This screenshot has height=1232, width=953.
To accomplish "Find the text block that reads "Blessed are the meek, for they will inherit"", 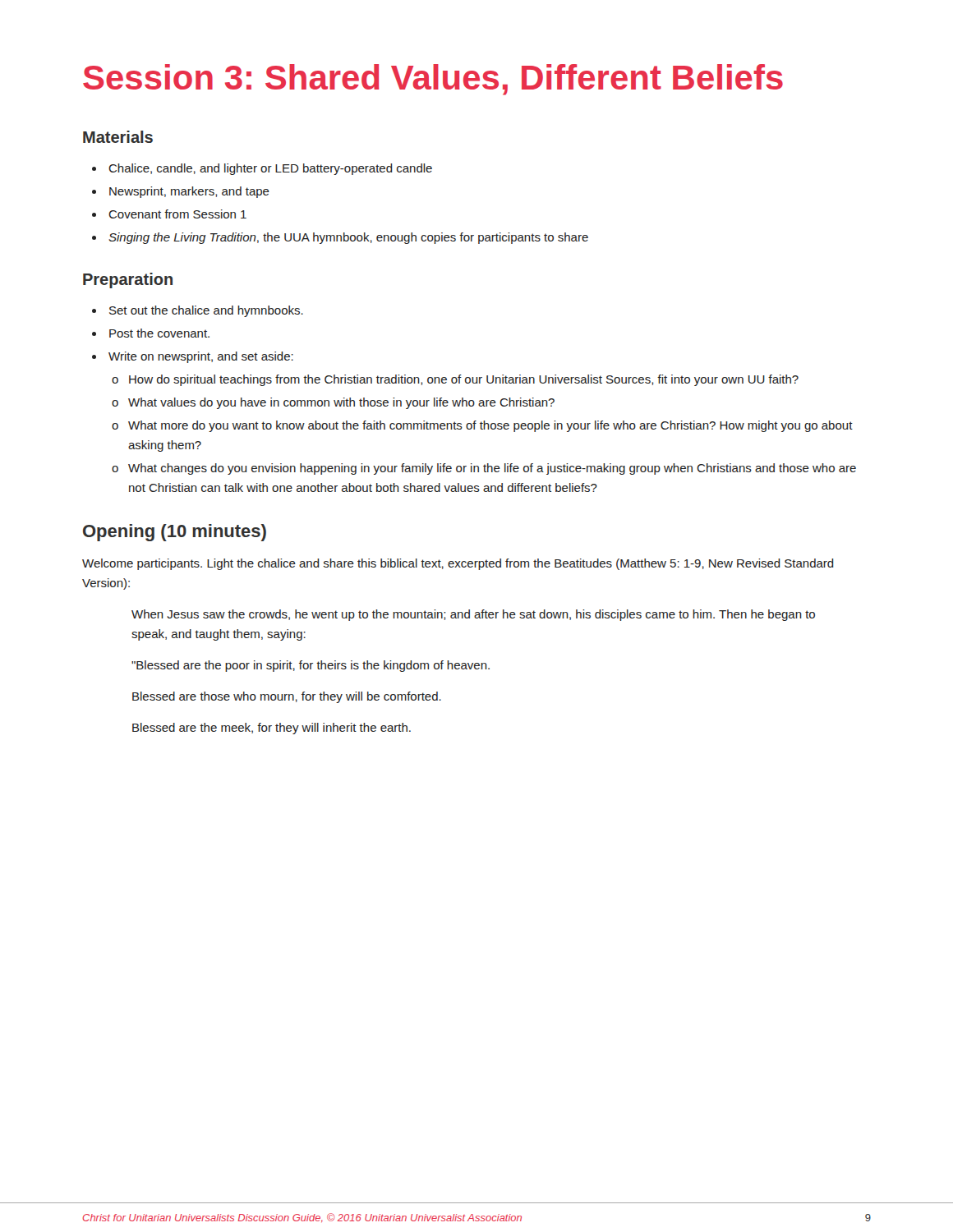I will (272, 728).
